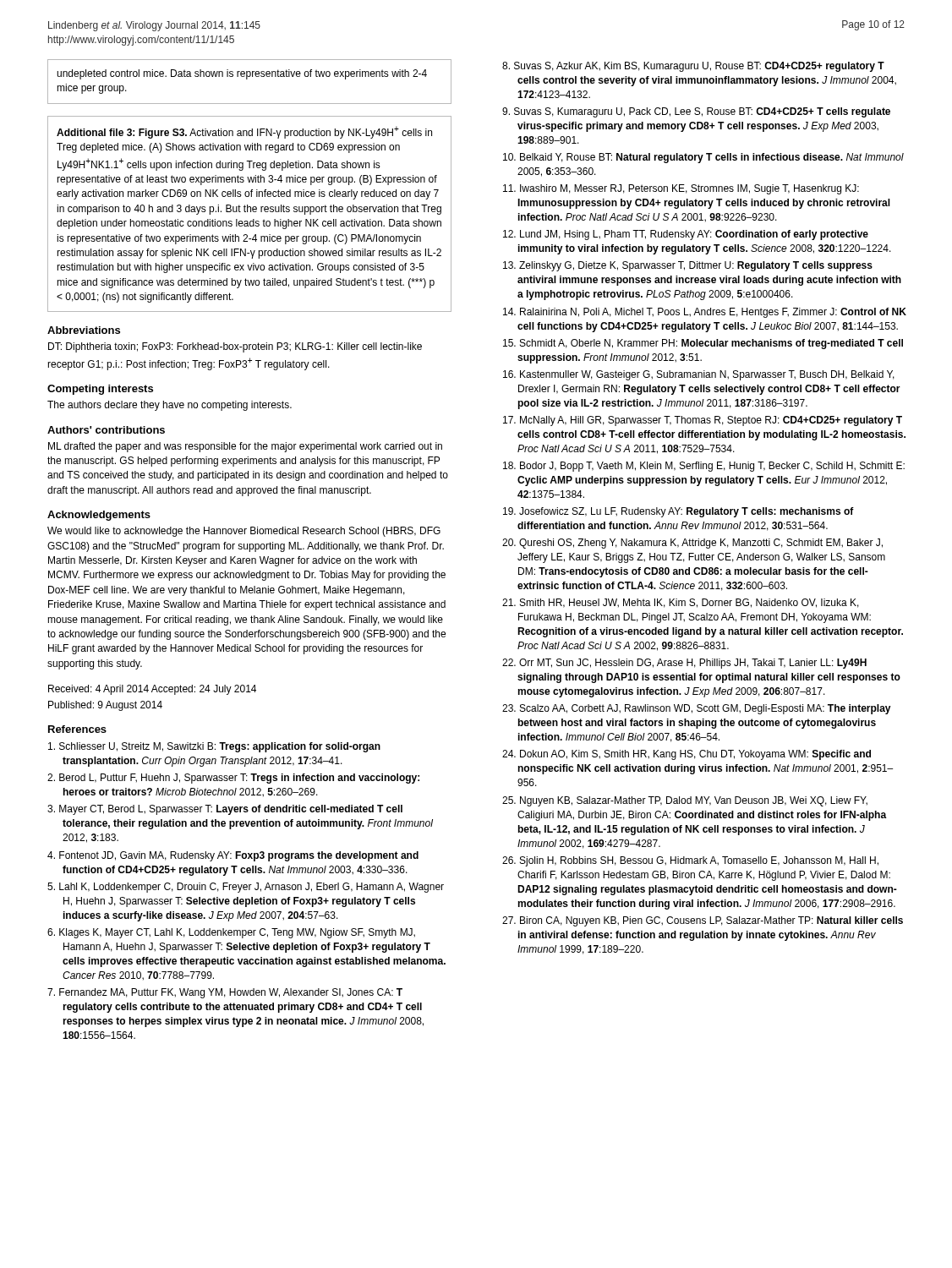Locate the block of text that opens with "Schliesser U, Streitz"
Screen dimensions: 1268x952
pos(214,754)
